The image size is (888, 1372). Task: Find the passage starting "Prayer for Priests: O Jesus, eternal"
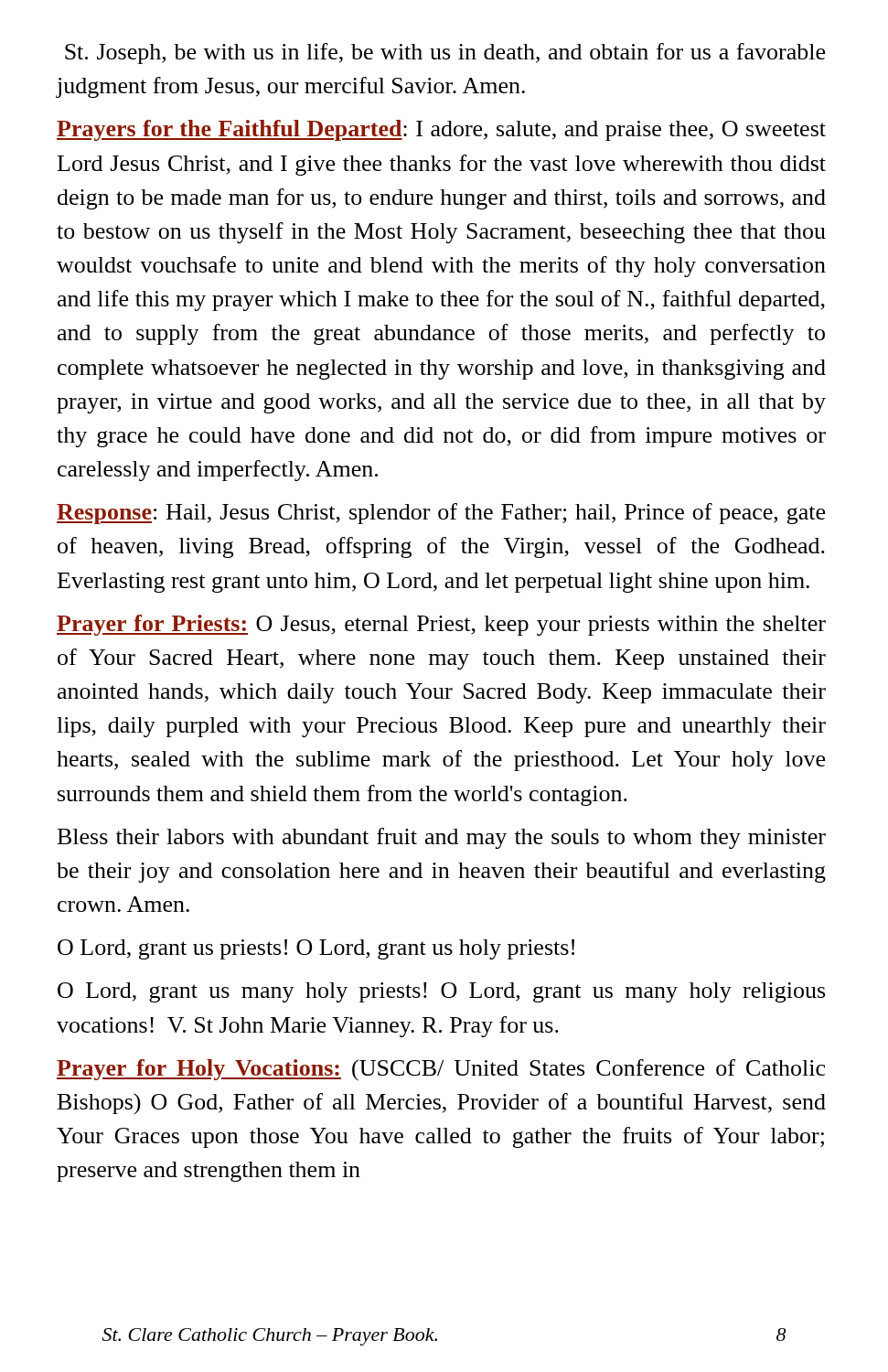click(x=441, y=824)
